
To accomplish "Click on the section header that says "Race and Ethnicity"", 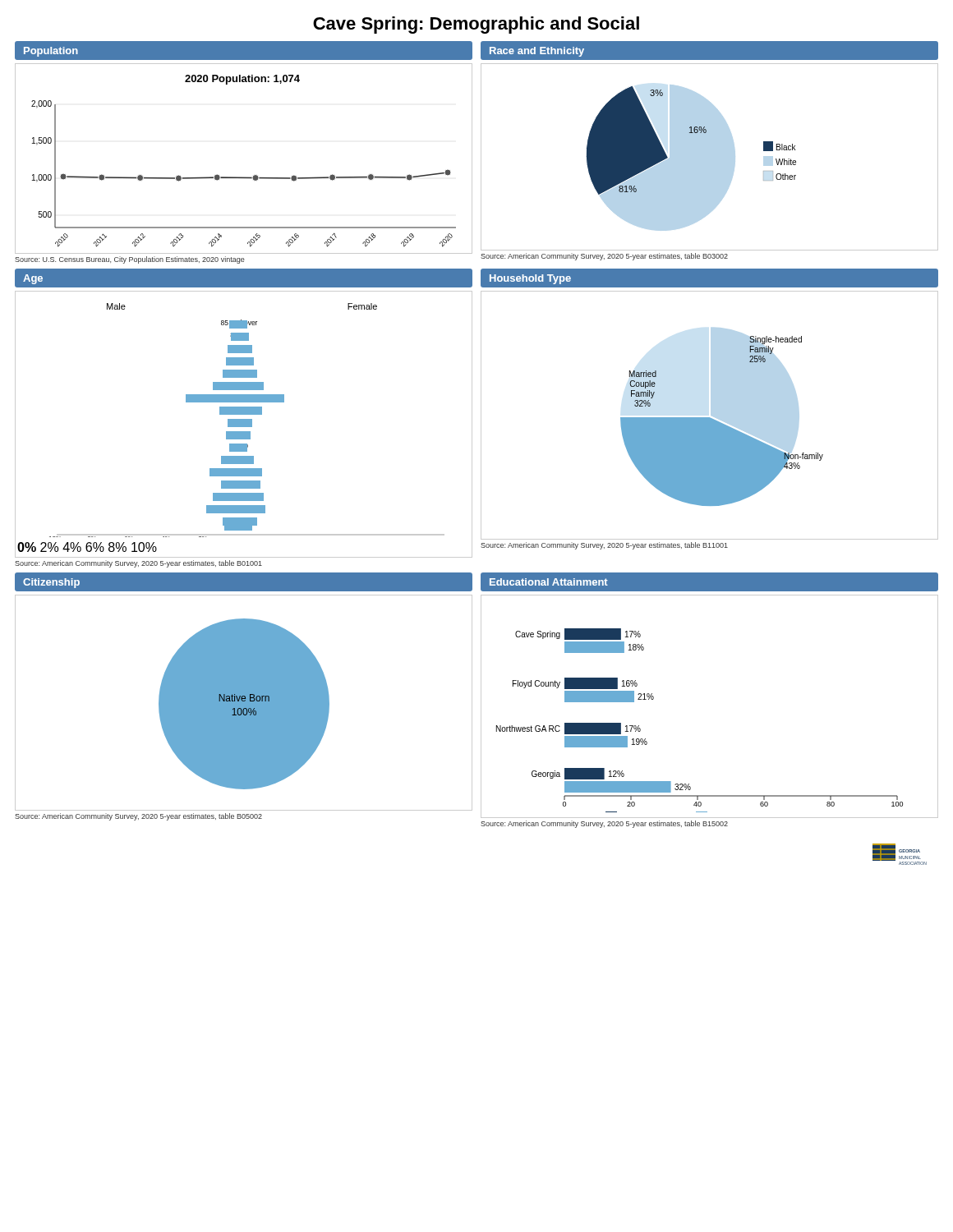I will 537,51.
